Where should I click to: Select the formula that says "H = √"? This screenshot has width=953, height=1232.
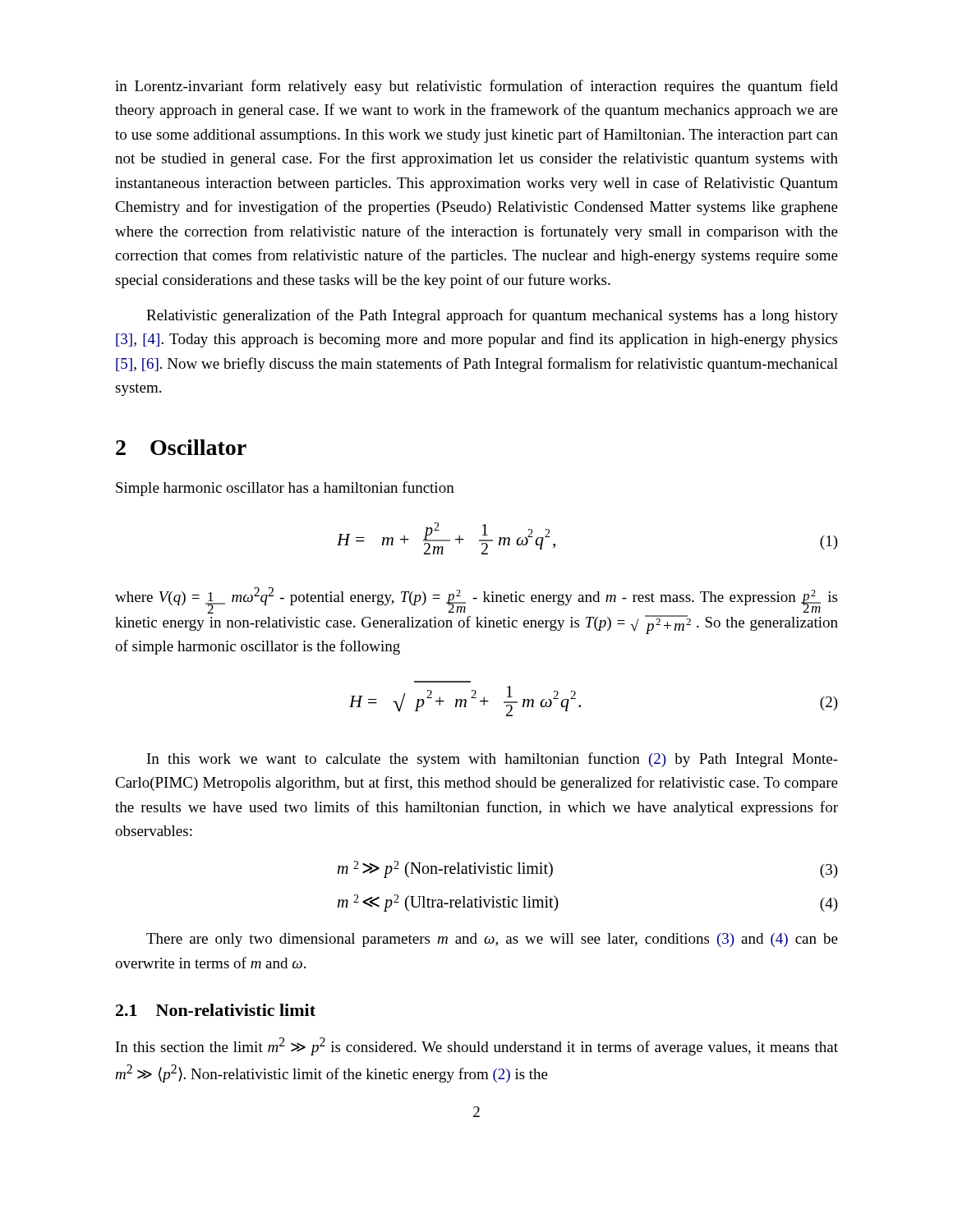tap(594, 702)
